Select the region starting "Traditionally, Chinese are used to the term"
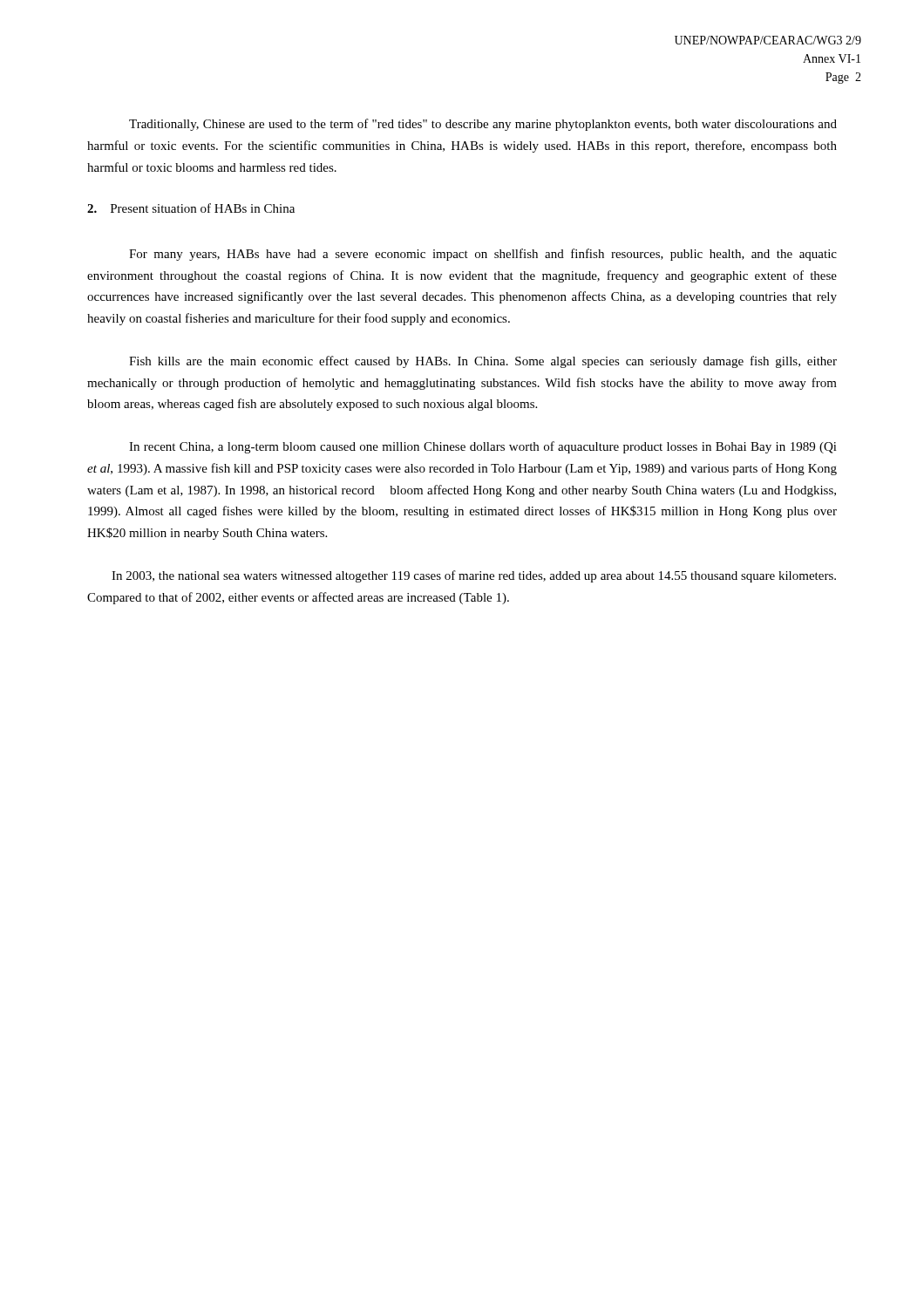The width and height of the screenshot is (924, 1308). (462, 145)
